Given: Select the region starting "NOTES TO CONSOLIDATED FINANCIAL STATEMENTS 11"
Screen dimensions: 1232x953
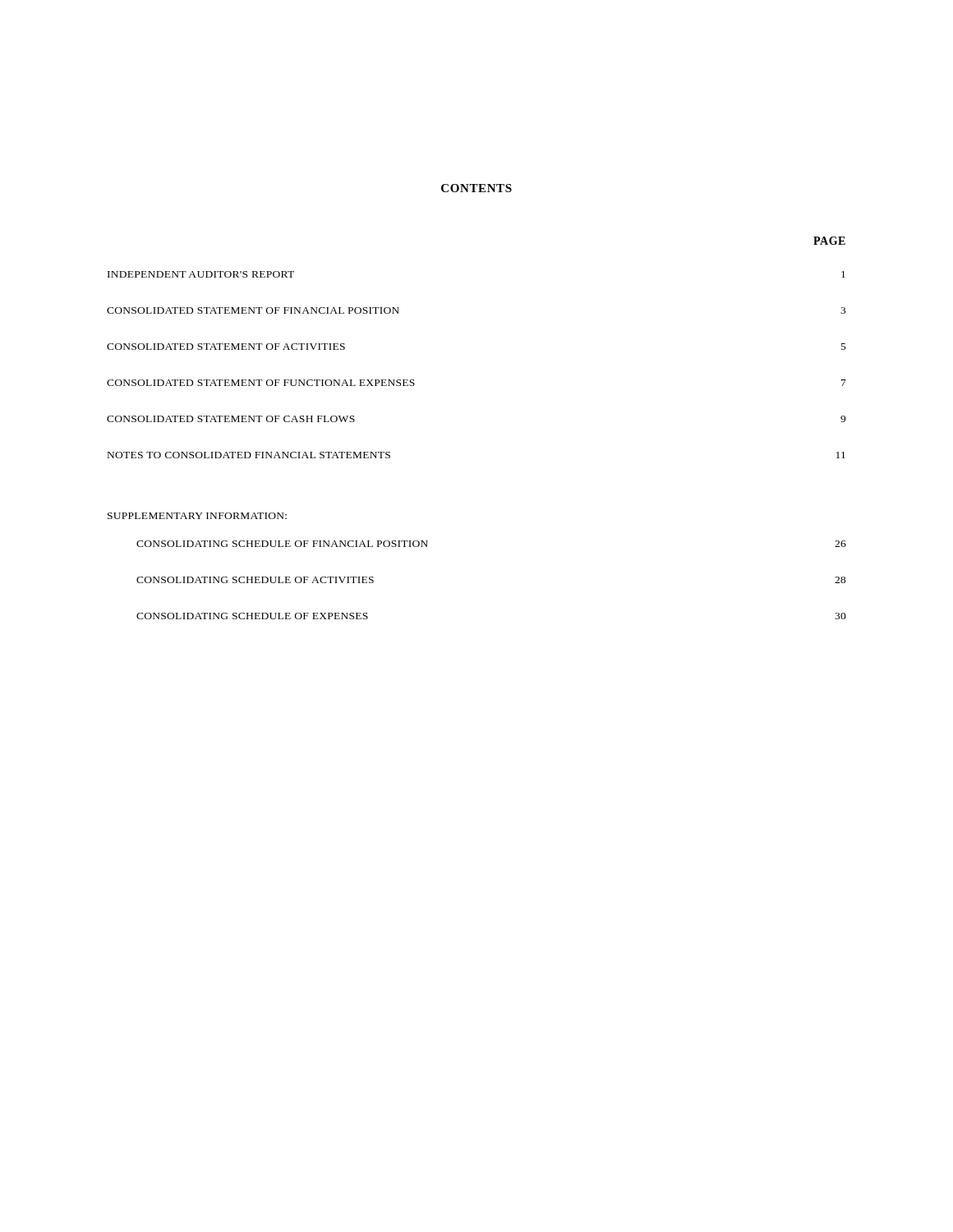Looking at the screenshot, I should [x=249, y=454].
